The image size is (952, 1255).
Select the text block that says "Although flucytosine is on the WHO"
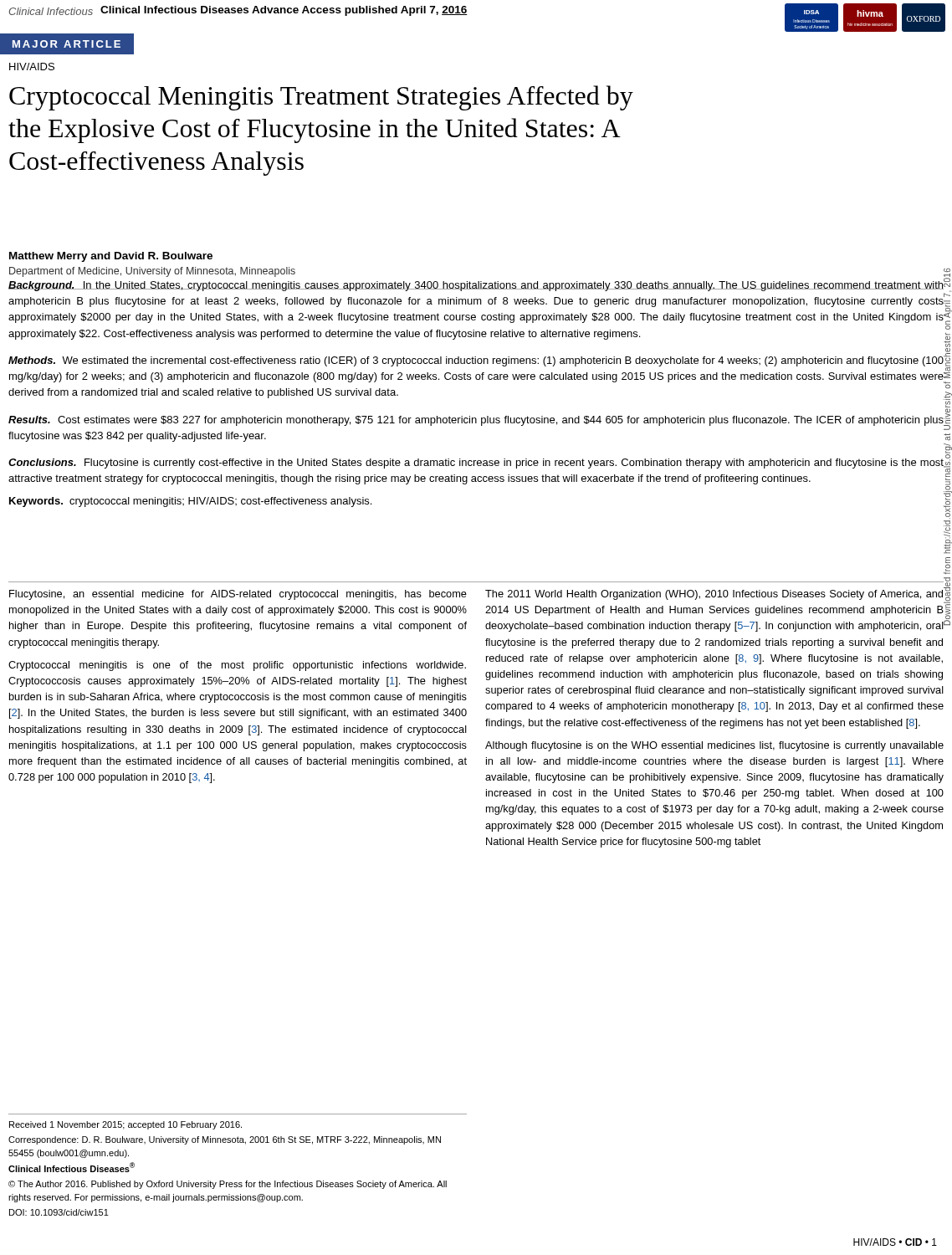click(x=714, y=793)
